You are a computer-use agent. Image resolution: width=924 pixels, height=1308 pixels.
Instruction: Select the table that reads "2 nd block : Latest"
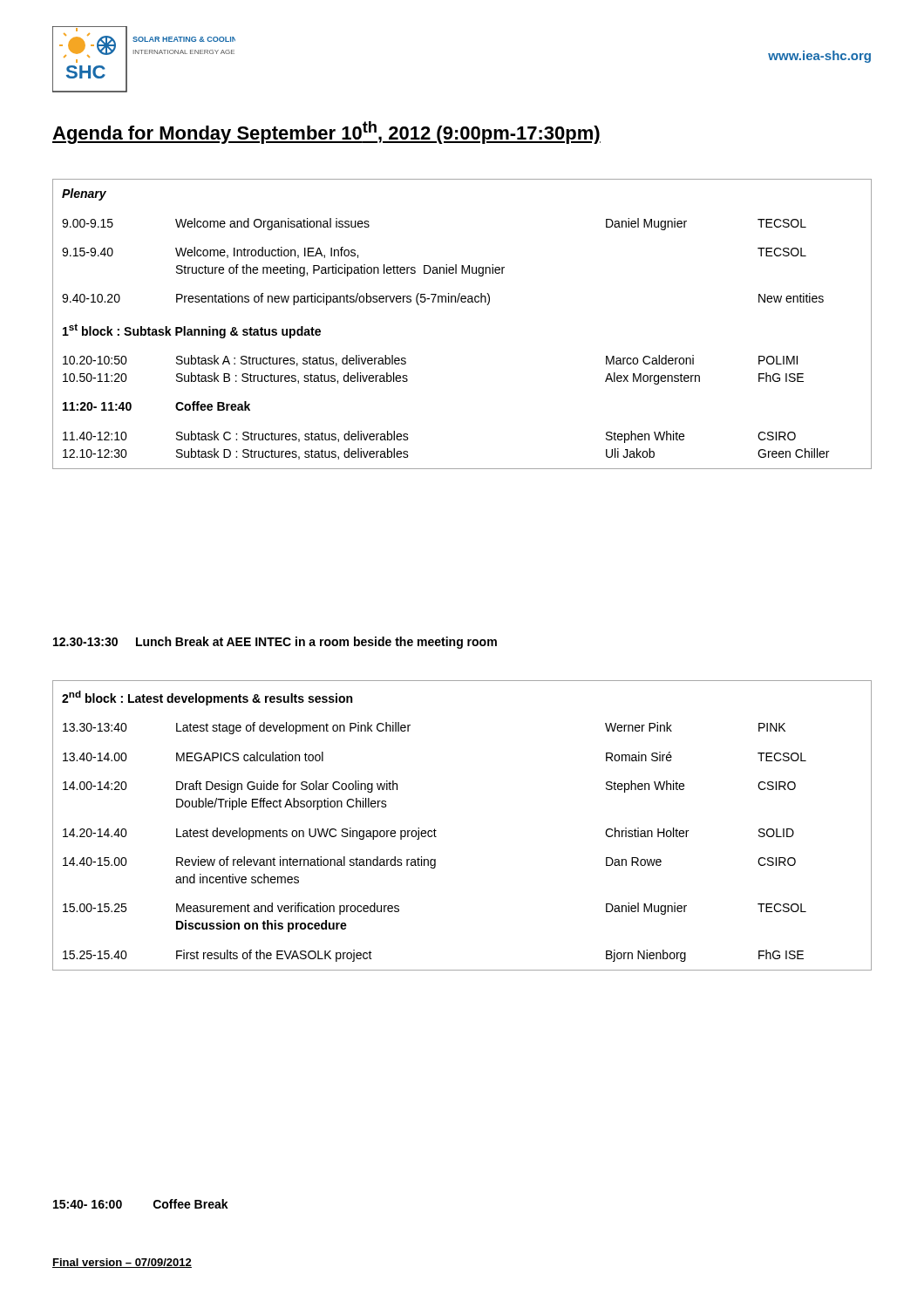click(x=462, y=825)
